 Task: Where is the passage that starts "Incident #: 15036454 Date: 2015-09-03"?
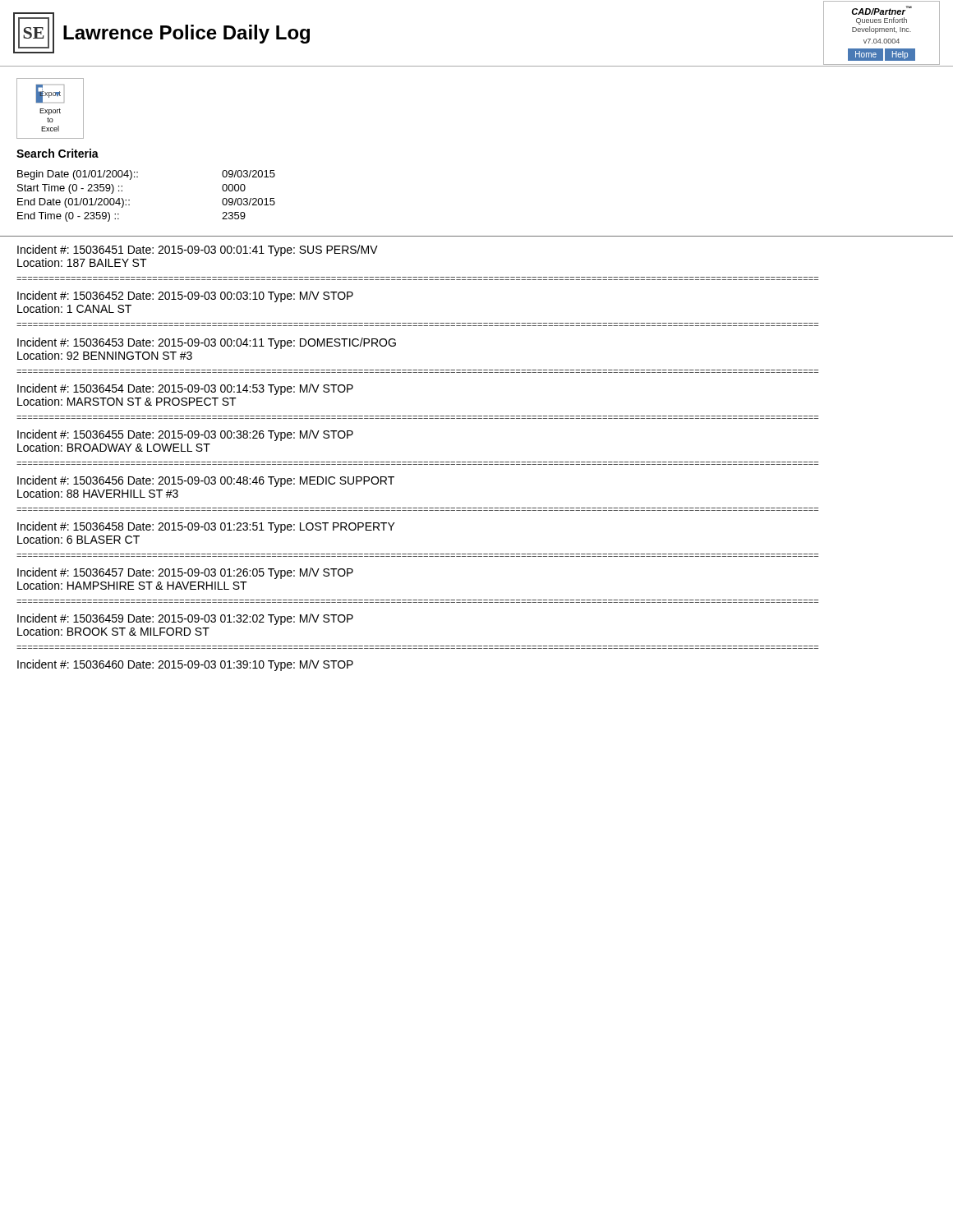coord(185,395)
